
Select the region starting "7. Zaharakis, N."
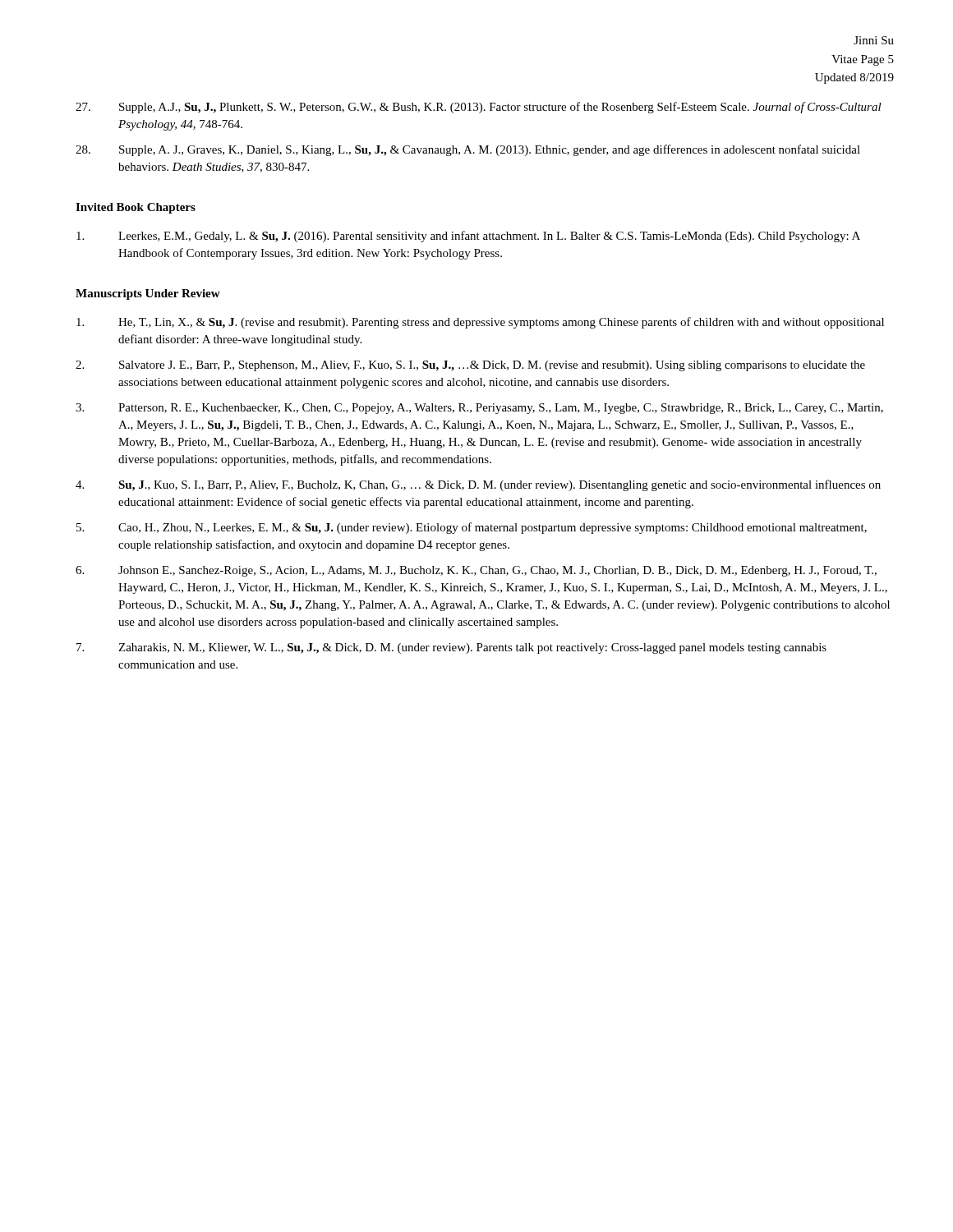tap(485, 656)
